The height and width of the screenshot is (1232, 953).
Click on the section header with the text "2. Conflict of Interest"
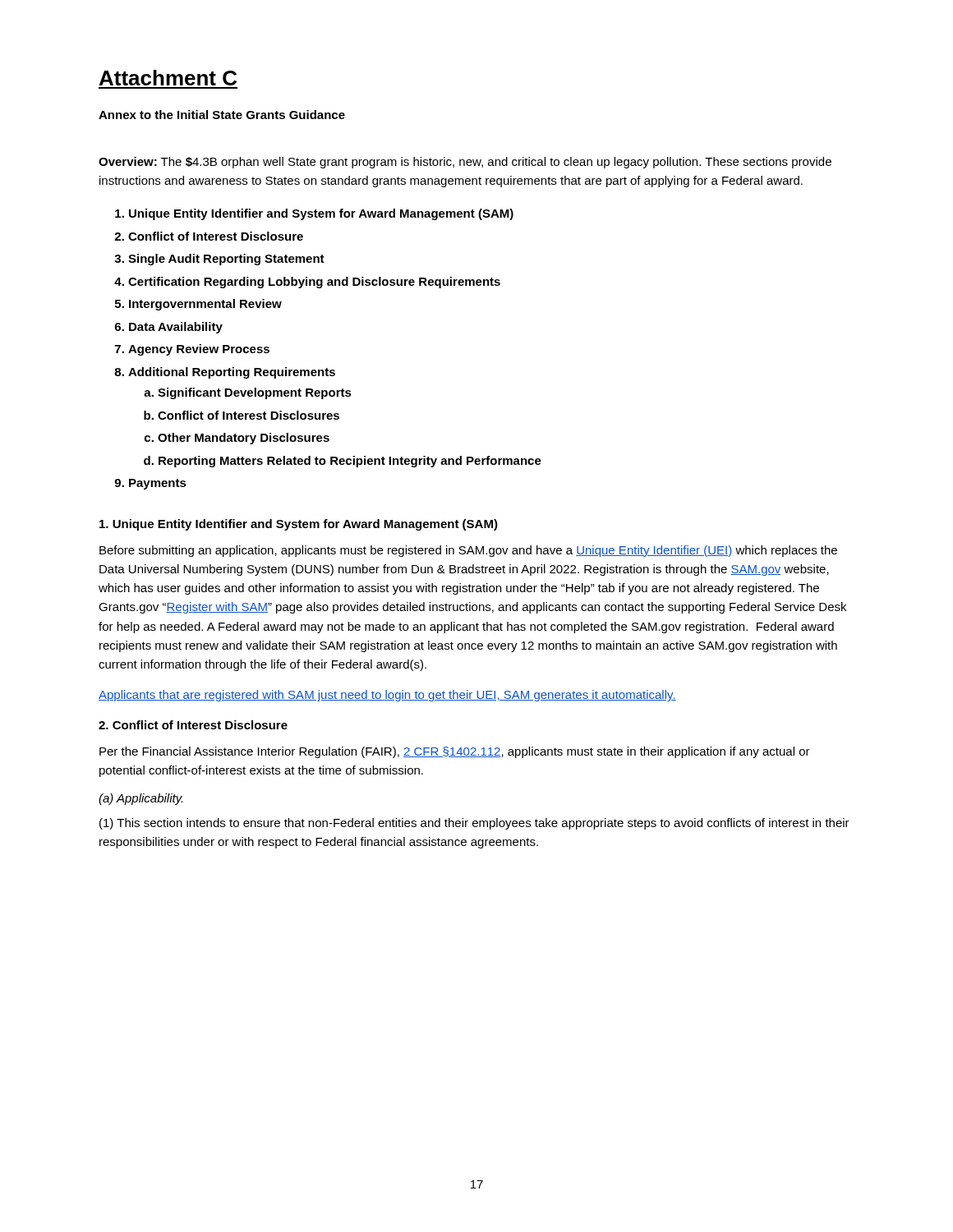193,725
